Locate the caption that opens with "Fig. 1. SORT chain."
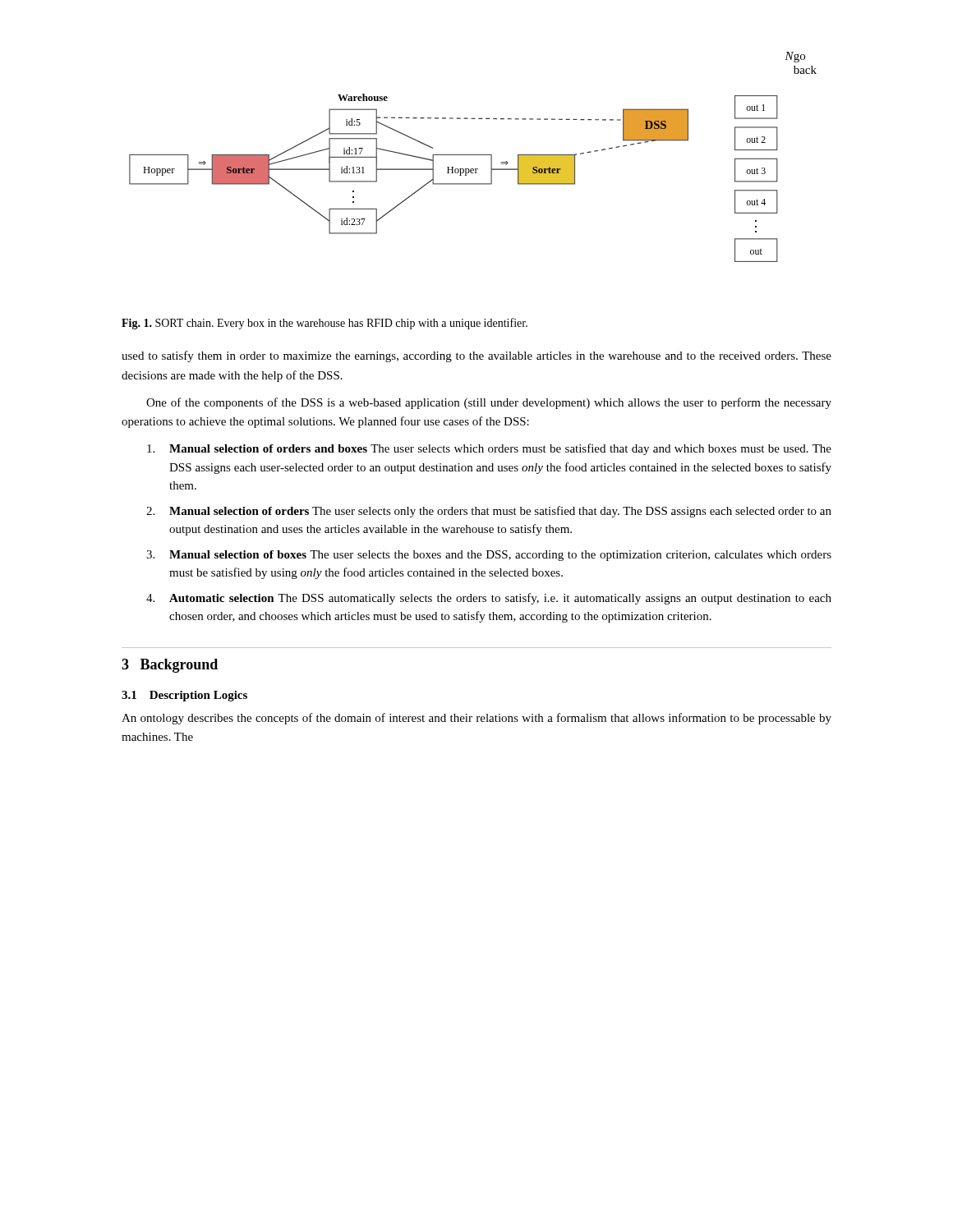The image size is (953, 1232). click(x=325, y=323)
